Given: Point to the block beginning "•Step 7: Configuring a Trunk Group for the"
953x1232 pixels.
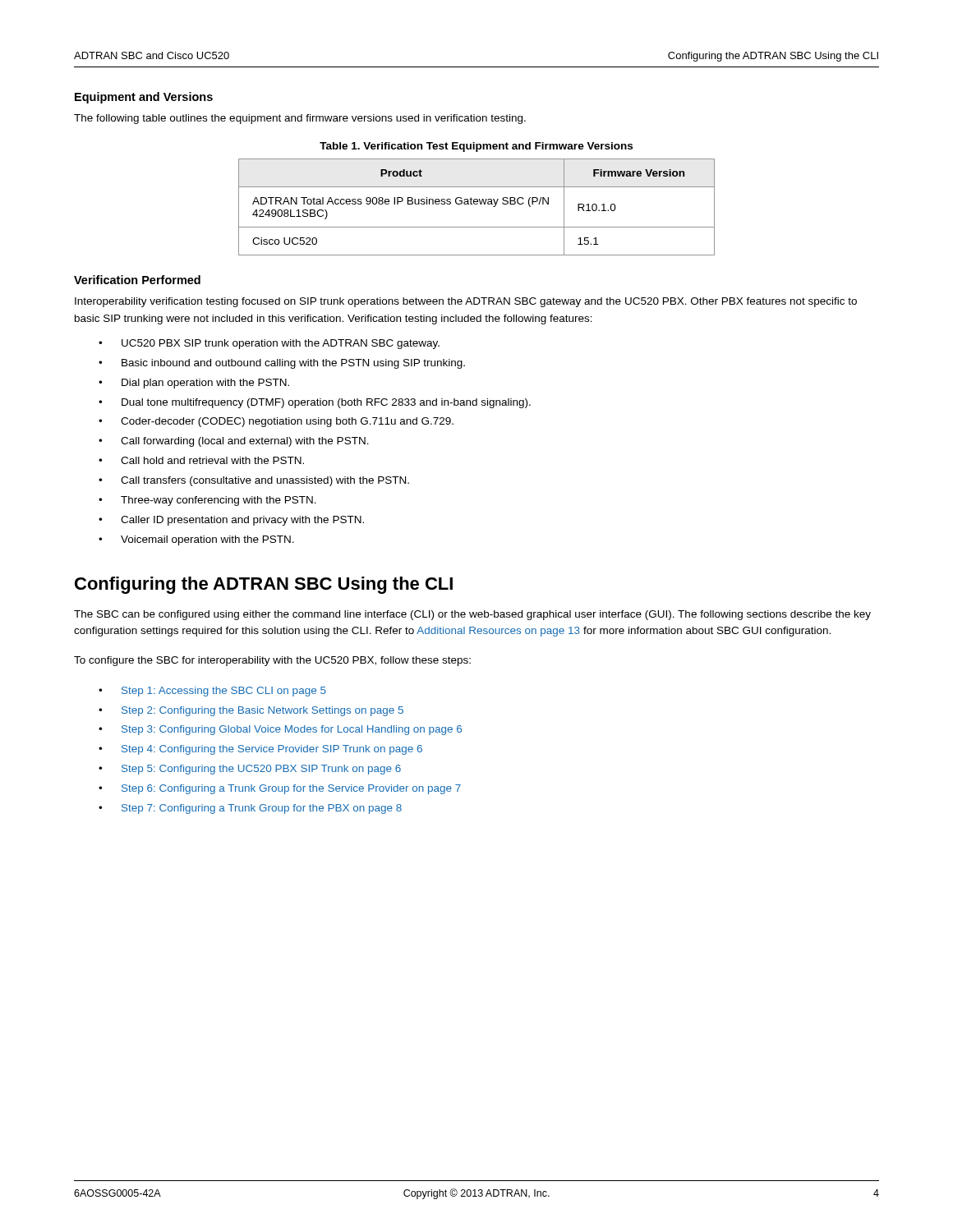Looking at the screenshot, I should 250,809.
